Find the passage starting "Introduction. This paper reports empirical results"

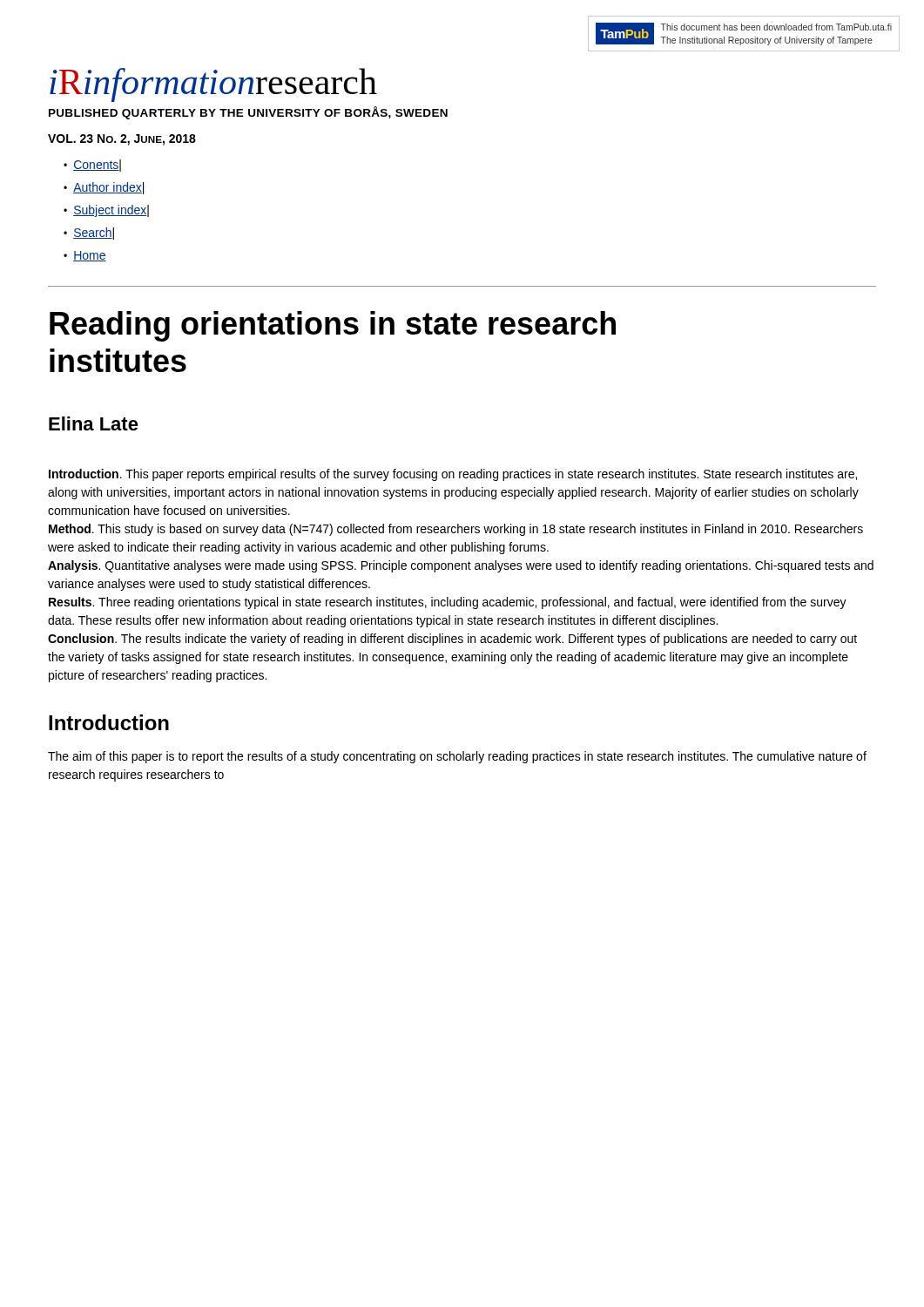[462, 575]
